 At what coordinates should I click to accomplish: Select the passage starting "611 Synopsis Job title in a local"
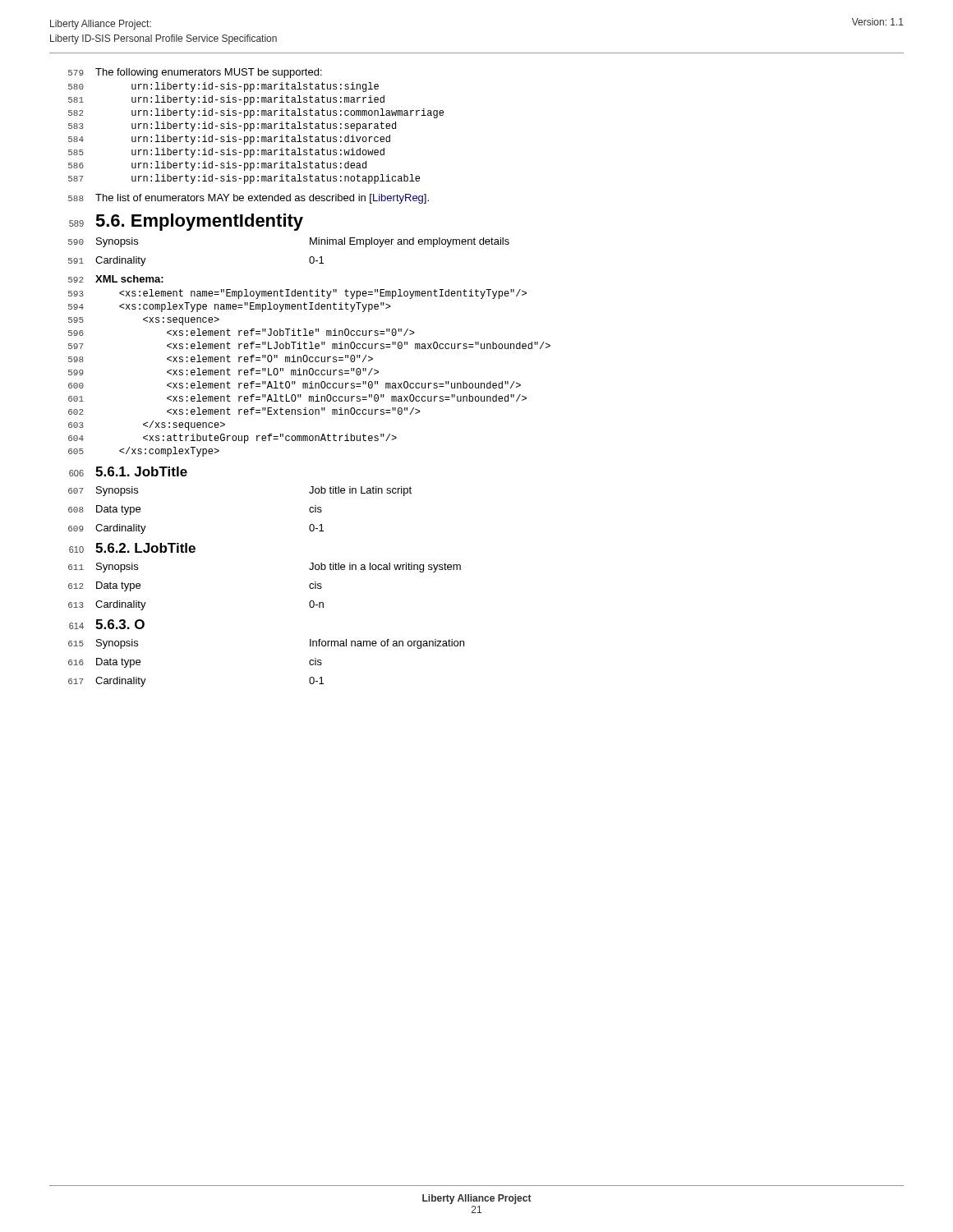tap(115, 567)
